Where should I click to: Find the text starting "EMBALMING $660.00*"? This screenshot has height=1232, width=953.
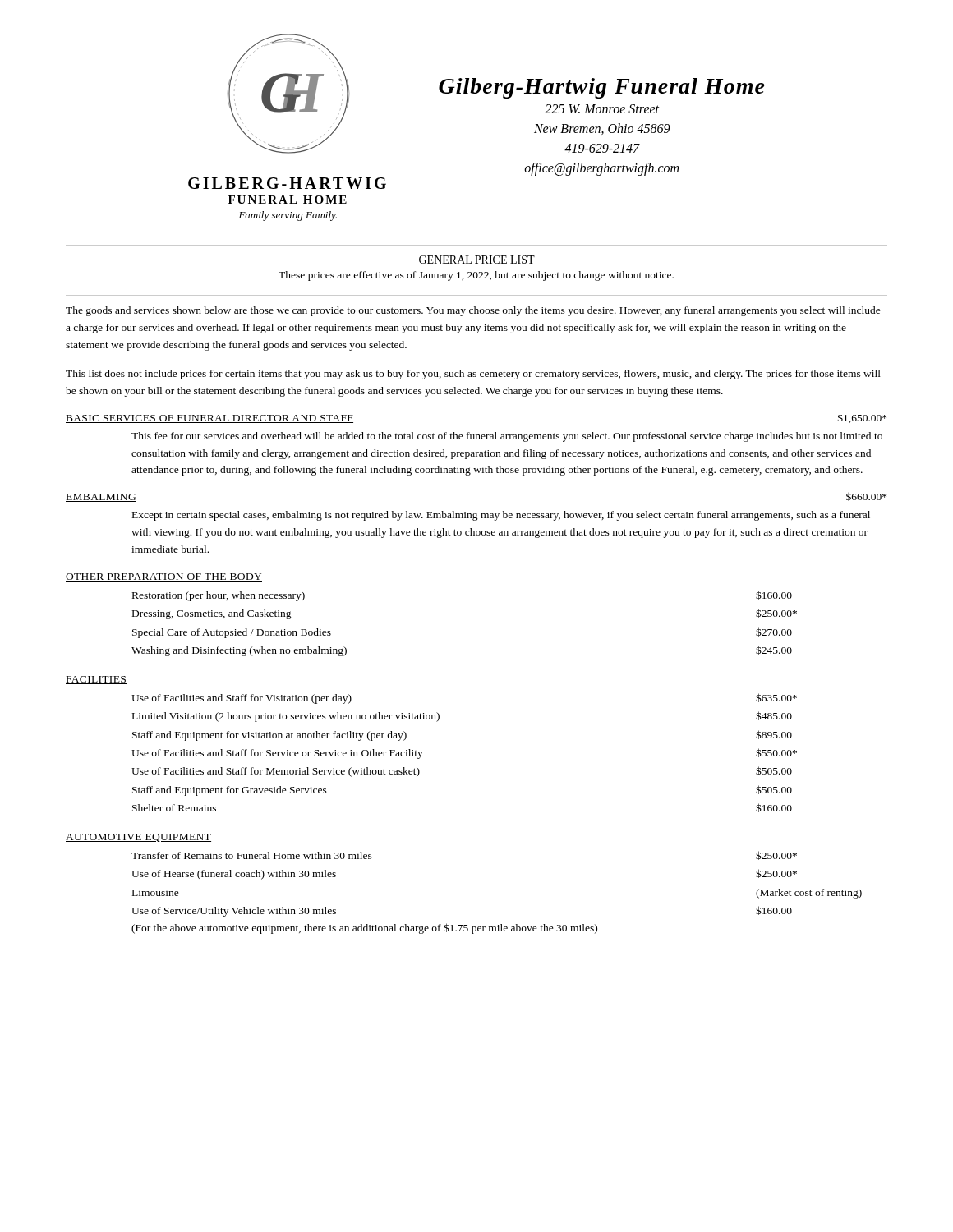pos(101,497)
